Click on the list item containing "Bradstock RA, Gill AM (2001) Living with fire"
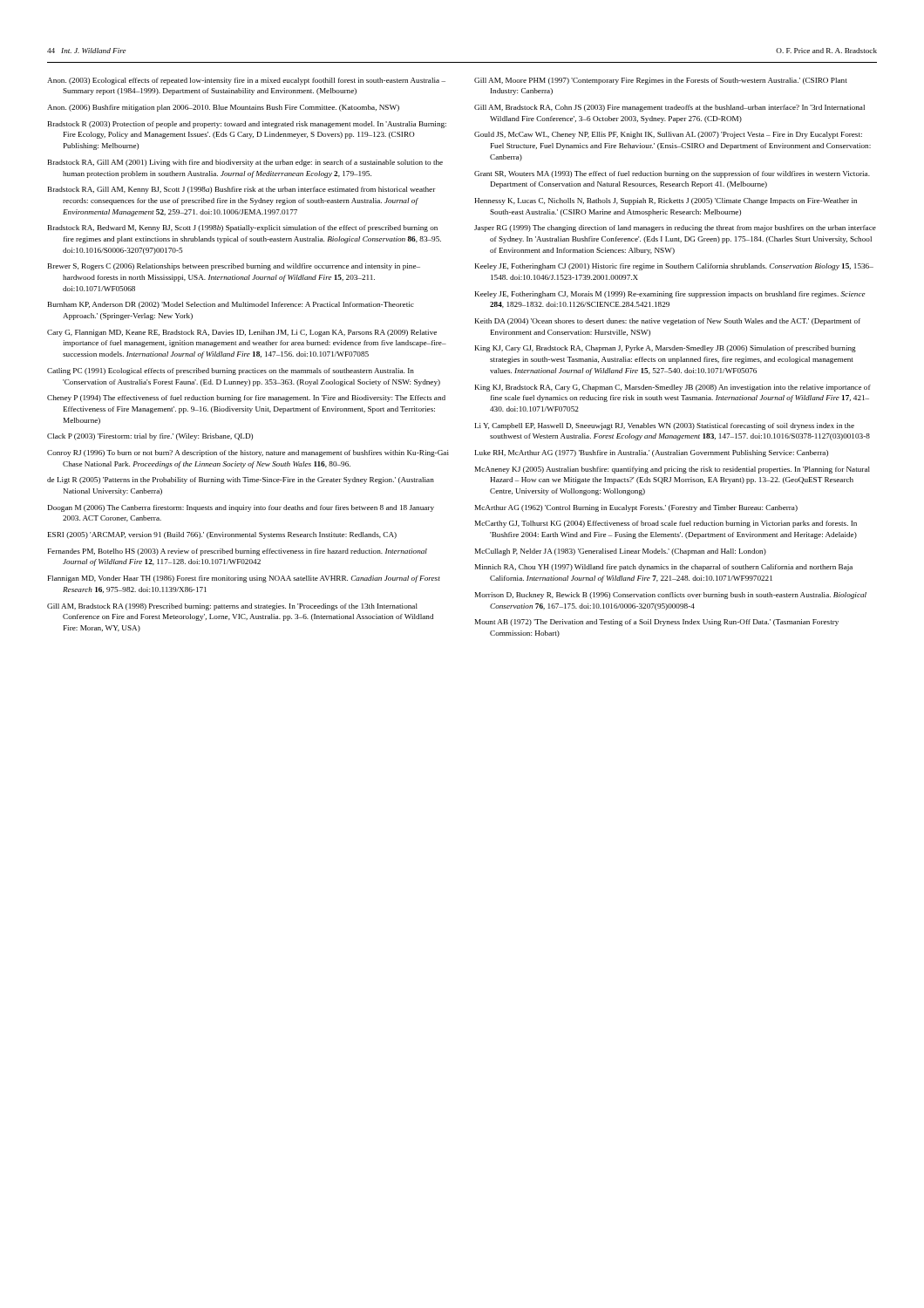 pos(245,168)
